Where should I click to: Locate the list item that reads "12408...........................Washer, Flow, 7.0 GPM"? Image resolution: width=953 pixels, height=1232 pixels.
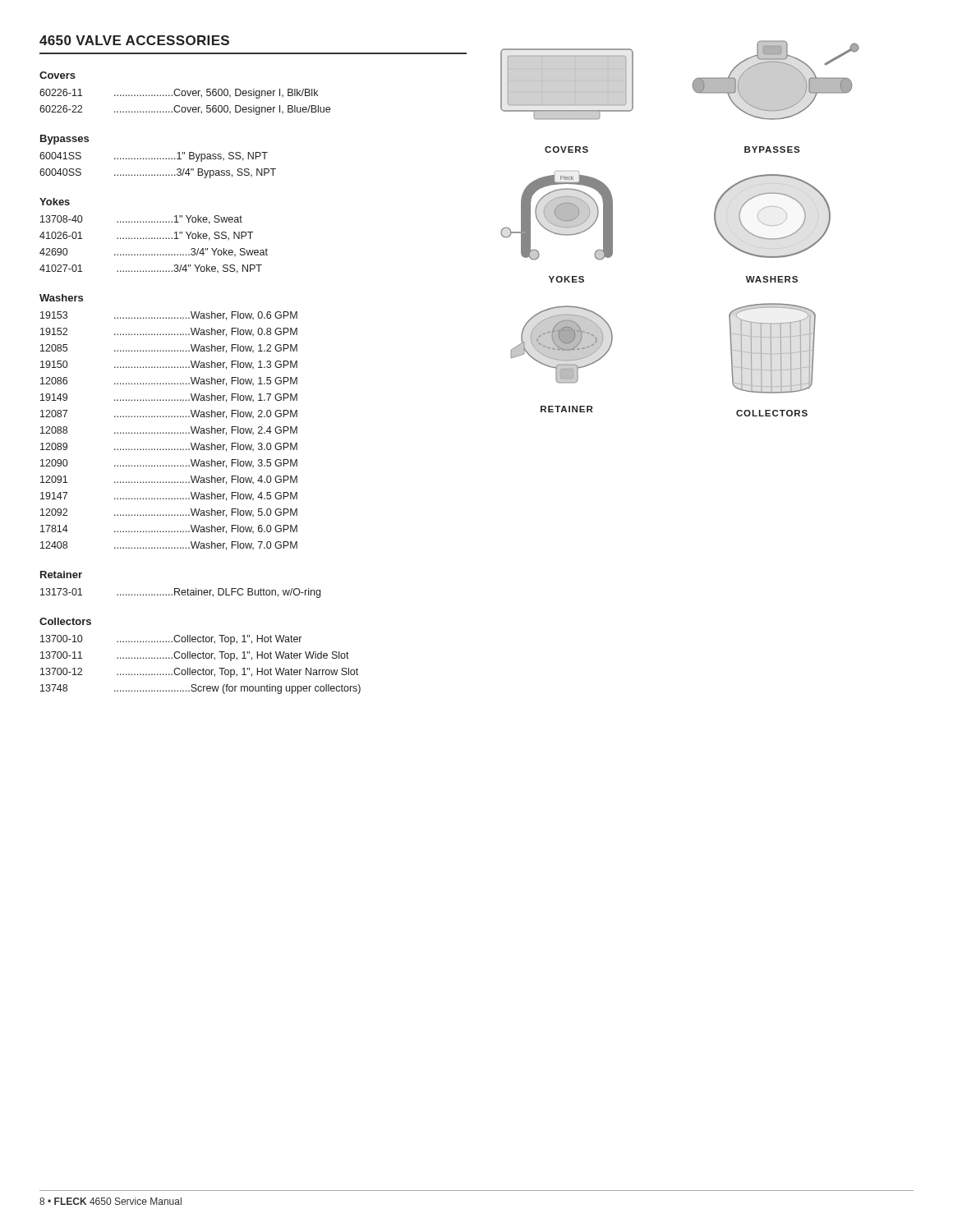[169, 545]
